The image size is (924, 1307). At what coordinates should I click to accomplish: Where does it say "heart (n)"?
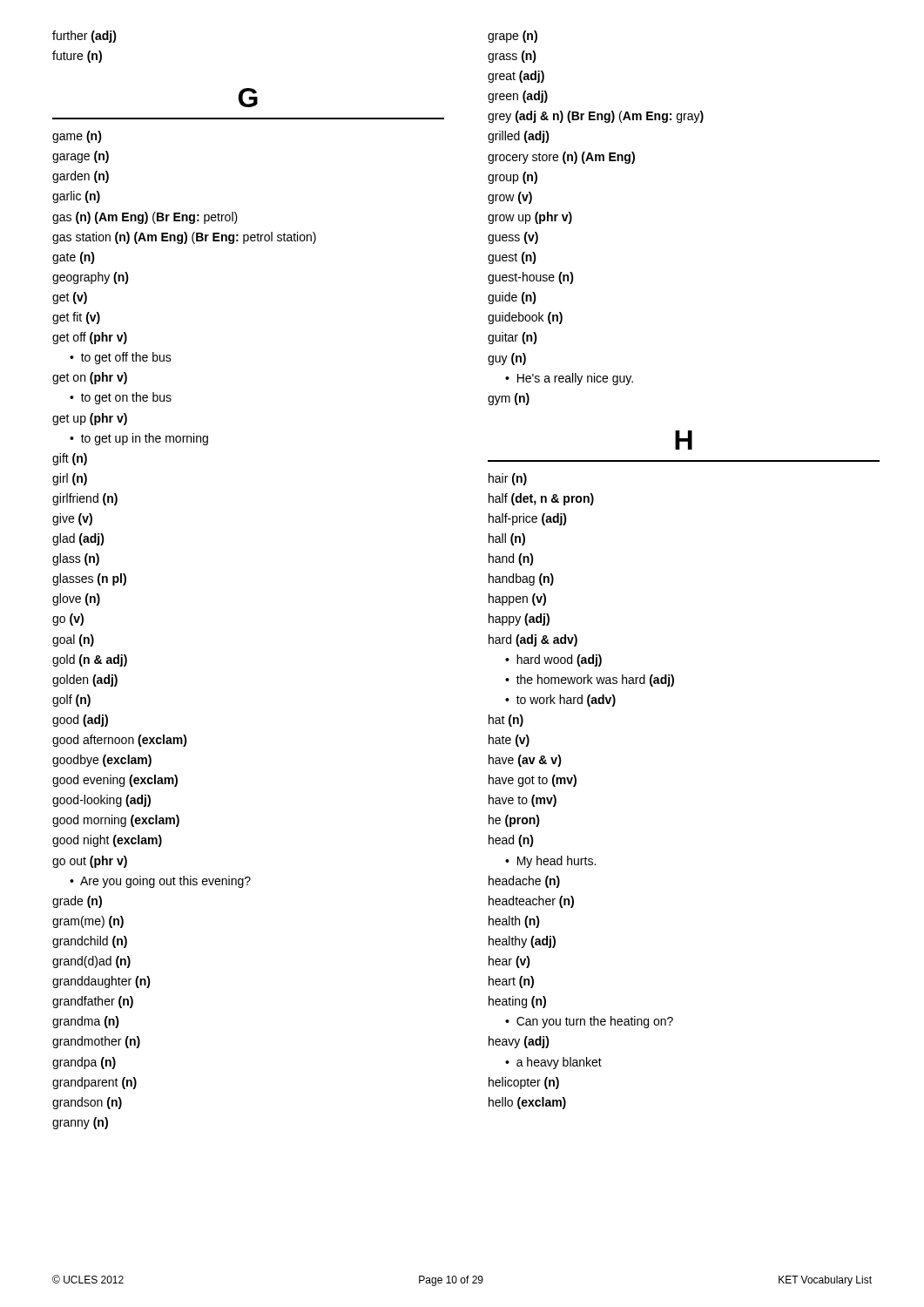(x=511, y=981)
